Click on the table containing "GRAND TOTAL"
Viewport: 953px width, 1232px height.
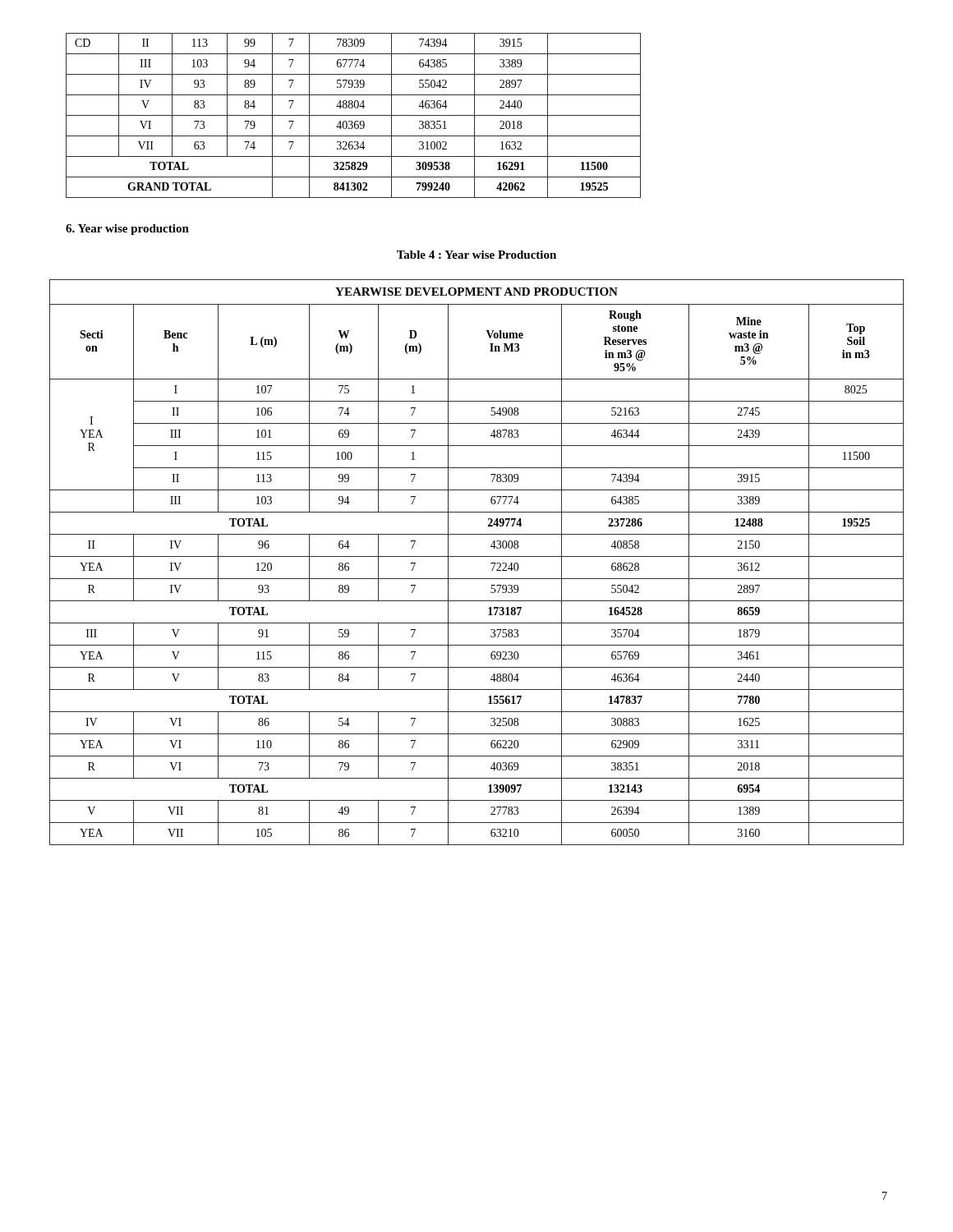pos(476,115)
